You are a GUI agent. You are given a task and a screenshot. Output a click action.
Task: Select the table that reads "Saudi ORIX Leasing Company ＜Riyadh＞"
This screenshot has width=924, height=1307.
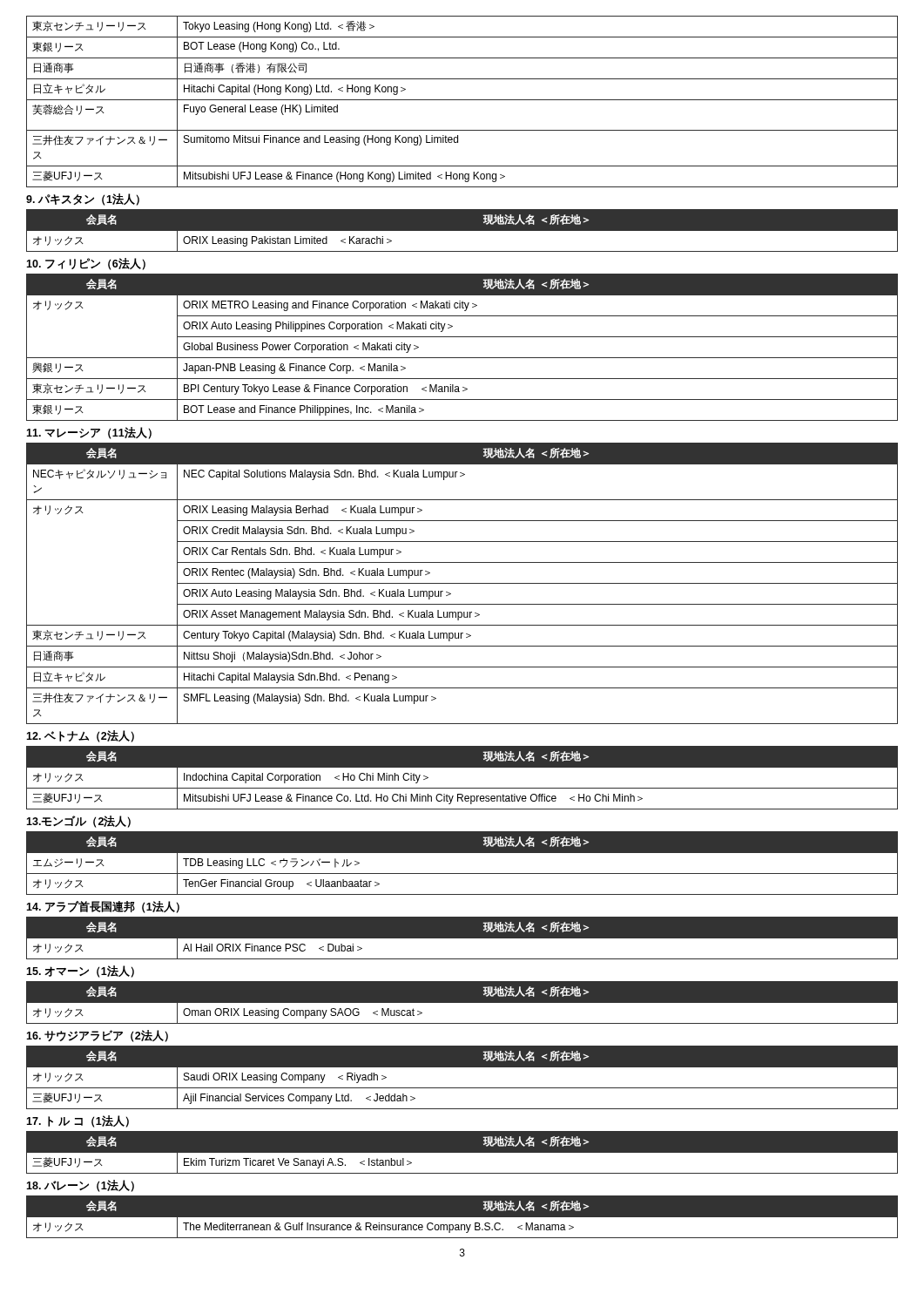[462, 1077]
